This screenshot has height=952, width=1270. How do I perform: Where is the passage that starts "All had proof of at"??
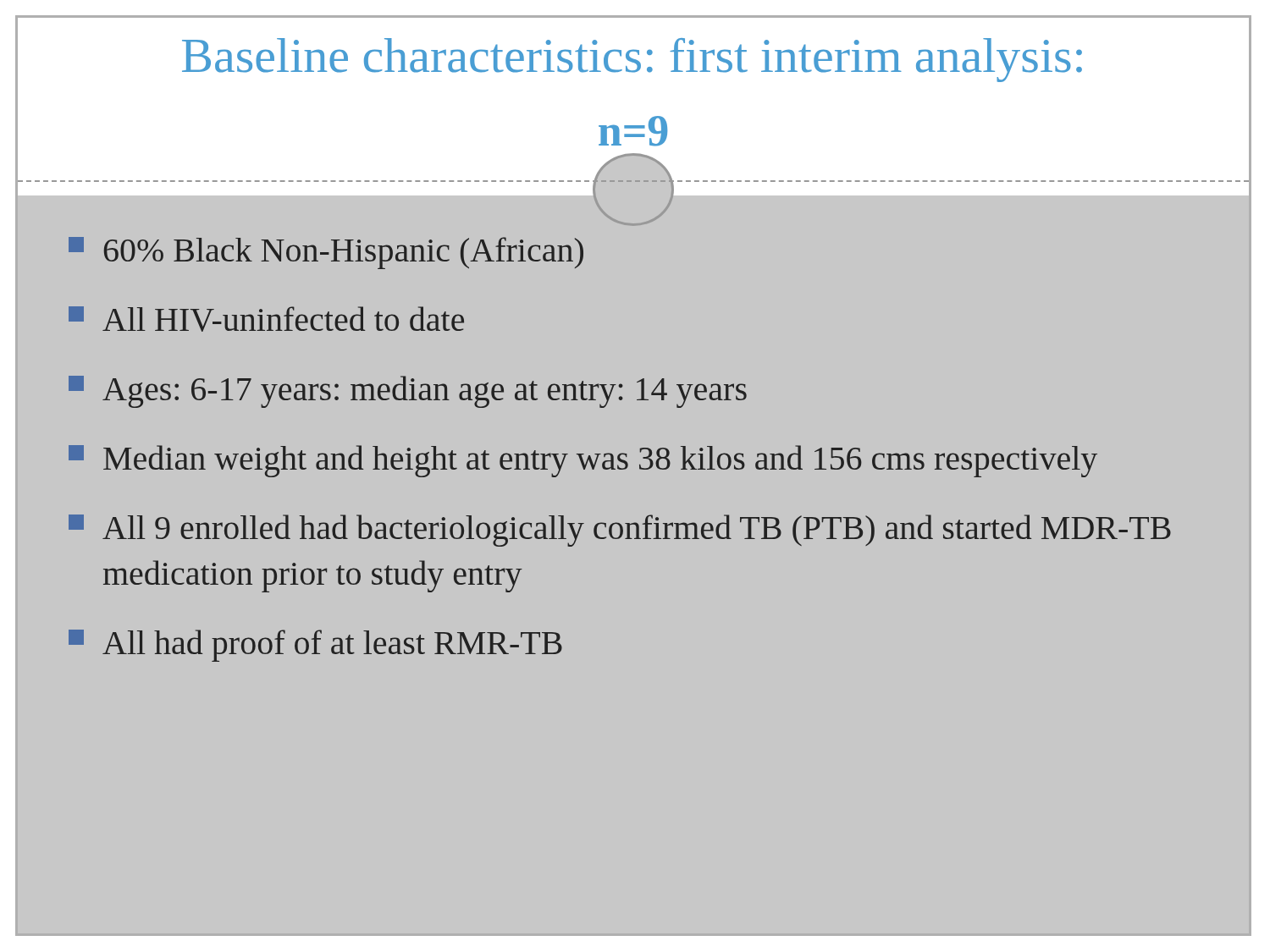point(315,646)
